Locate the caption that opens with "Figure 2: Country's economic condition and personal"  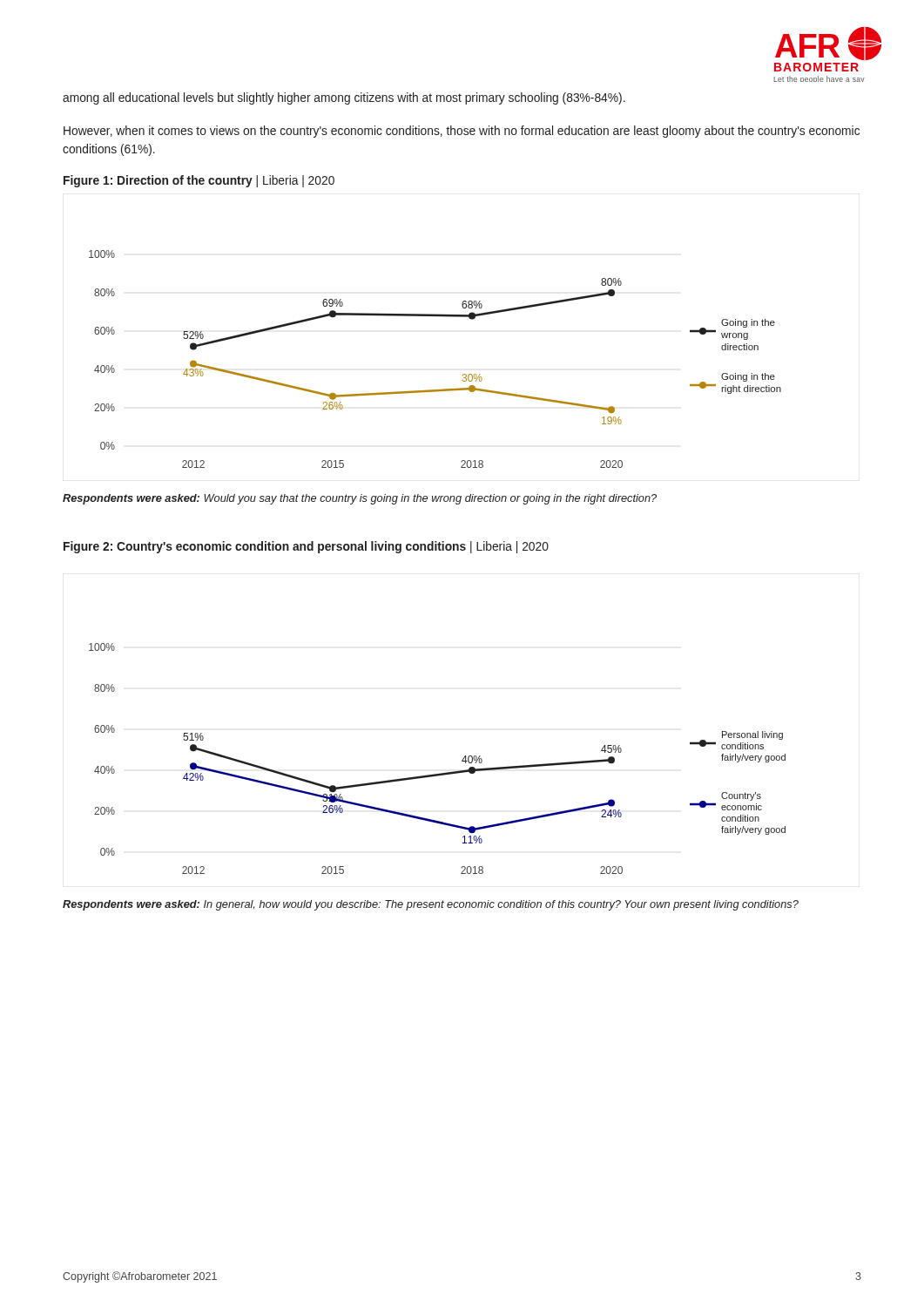click(x=306, y=547)
